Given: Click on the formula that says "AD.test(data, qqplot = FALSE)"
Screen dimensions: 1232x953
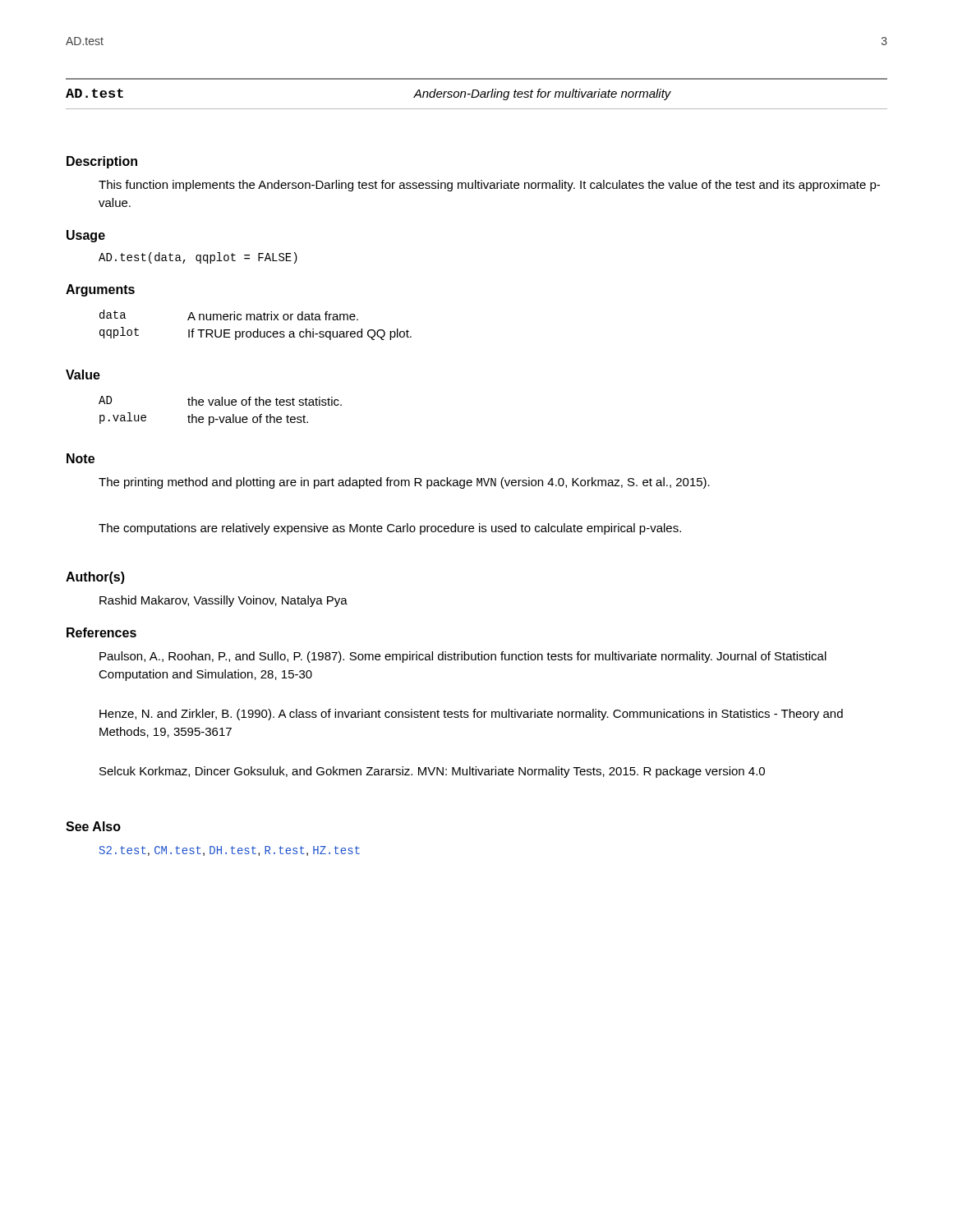Looking at the screenshot, I should [198, 258].
